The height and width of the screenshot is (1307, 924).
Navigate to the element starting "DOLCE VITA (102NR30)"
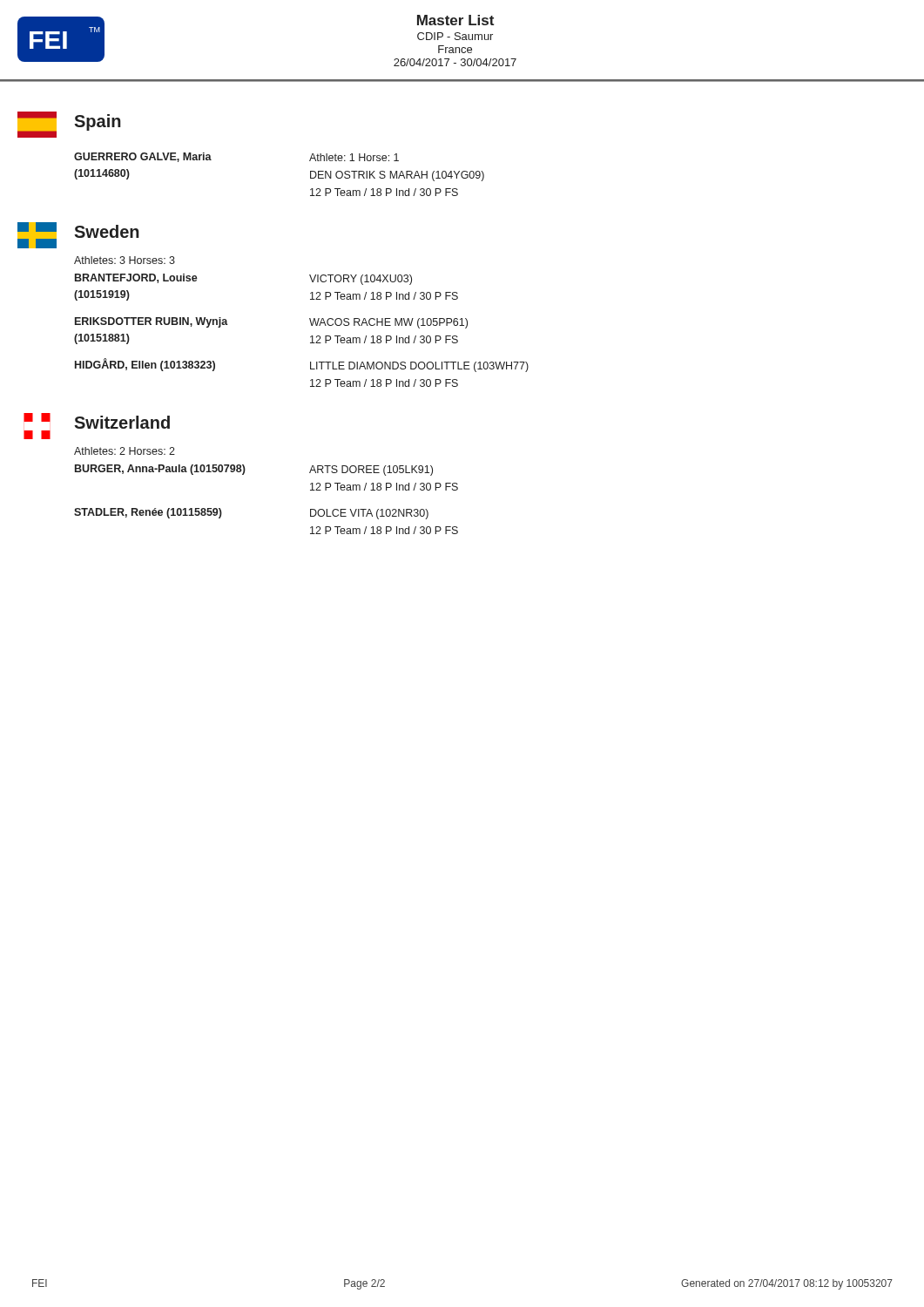click(x=369, y=514)
